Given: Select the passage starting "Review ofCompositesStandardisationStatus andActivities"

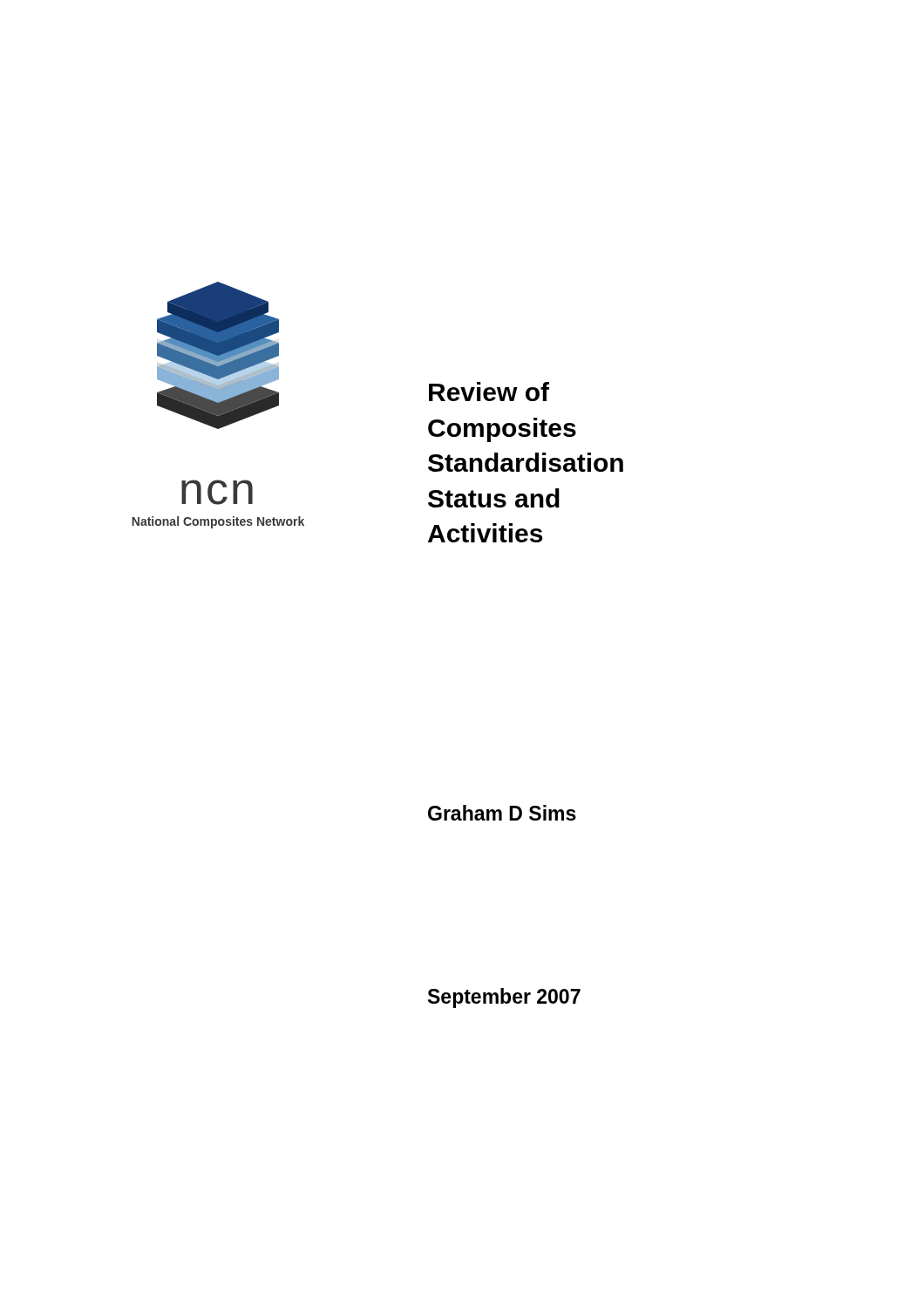Looking at the screenshot, I should [610, 463].
